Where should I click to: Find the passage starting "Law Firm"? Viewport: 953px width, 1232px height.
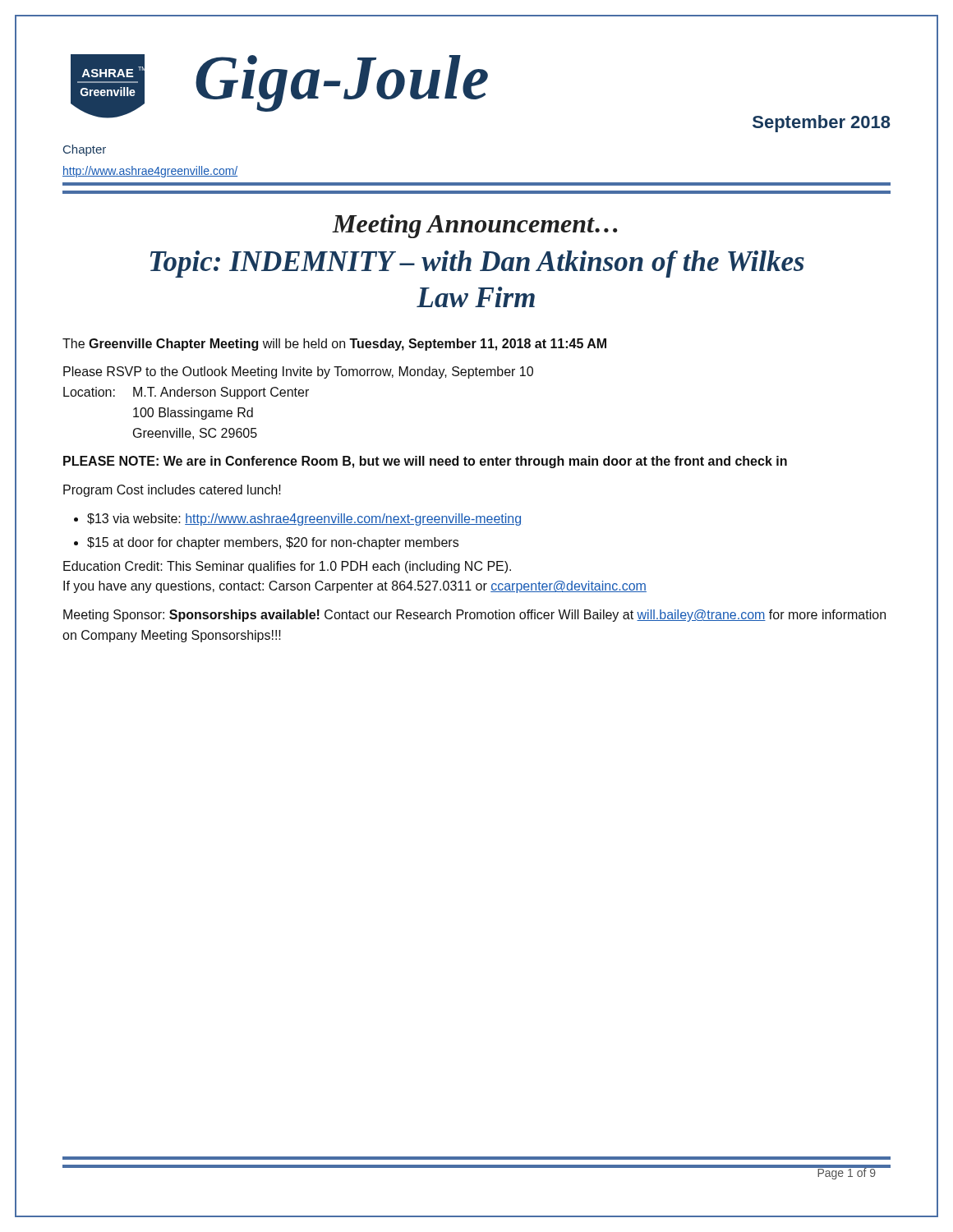coord(476,298)
